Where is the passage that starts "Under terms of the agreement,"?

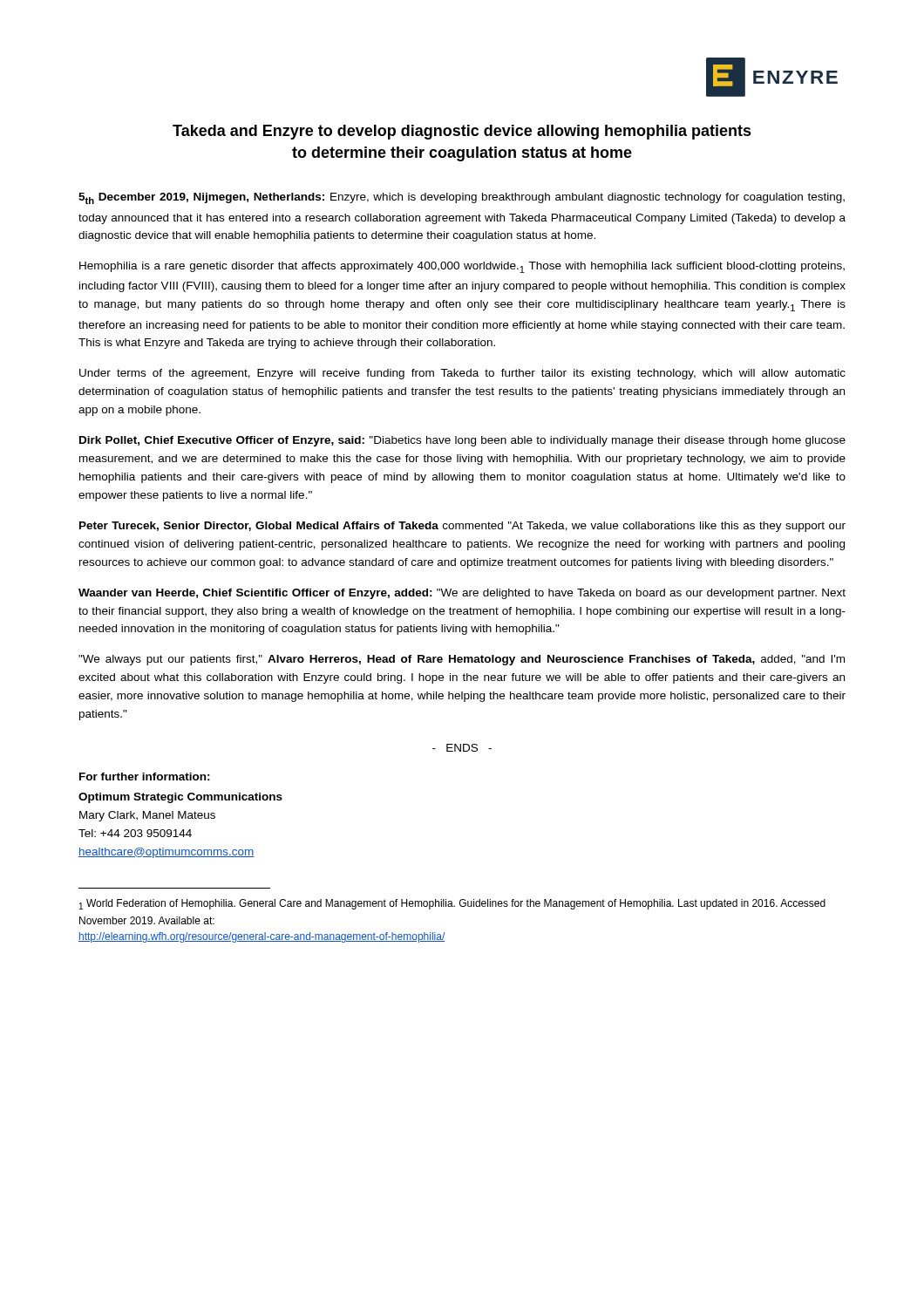tap(462, 391)
